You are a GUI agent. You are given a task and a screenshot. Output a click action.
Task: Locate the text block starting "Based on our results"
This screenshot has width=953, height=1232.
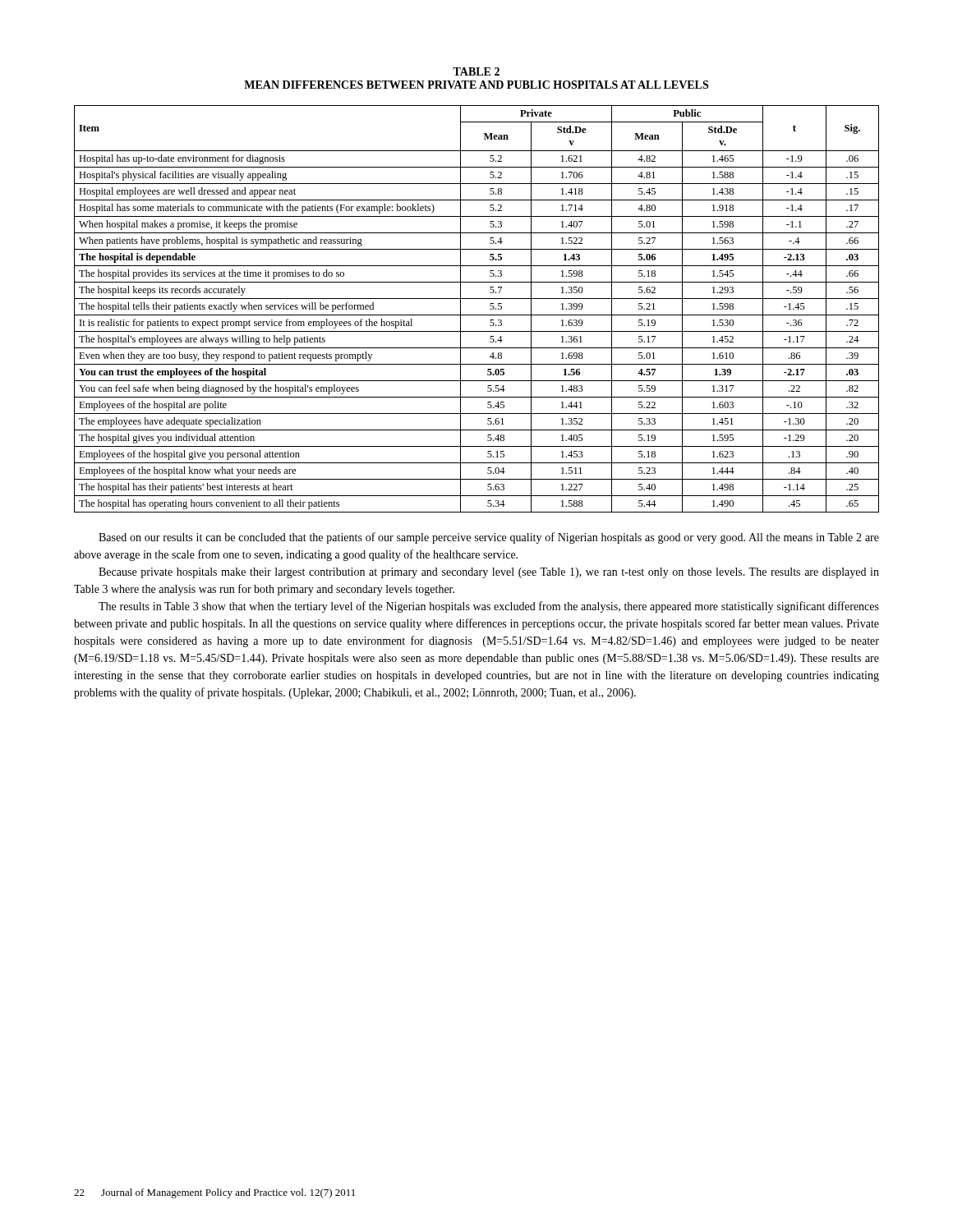tap(476, 546)
